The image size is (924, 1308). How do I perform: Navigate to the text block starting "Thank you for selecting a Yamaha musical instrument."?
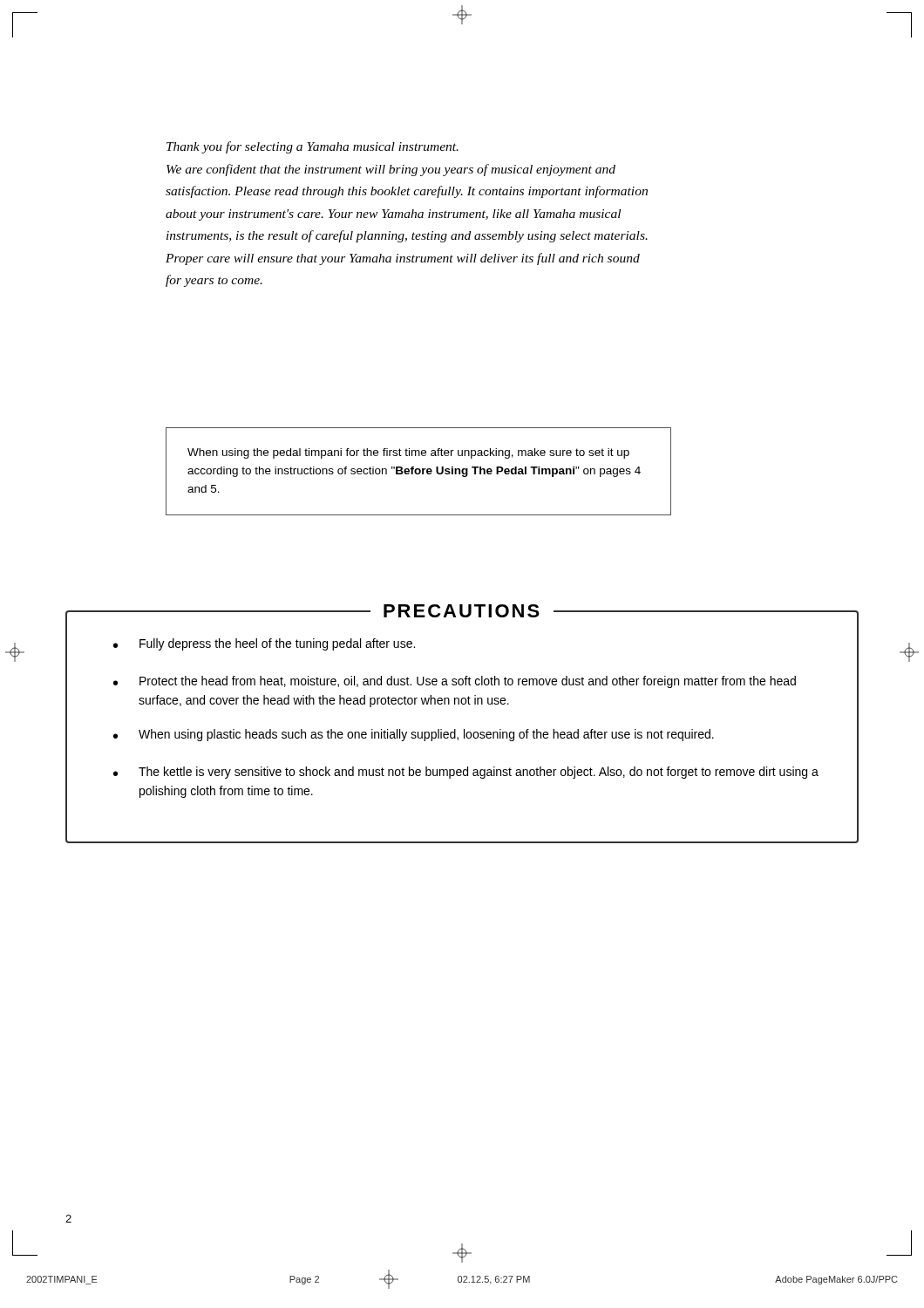pos(407,213)
